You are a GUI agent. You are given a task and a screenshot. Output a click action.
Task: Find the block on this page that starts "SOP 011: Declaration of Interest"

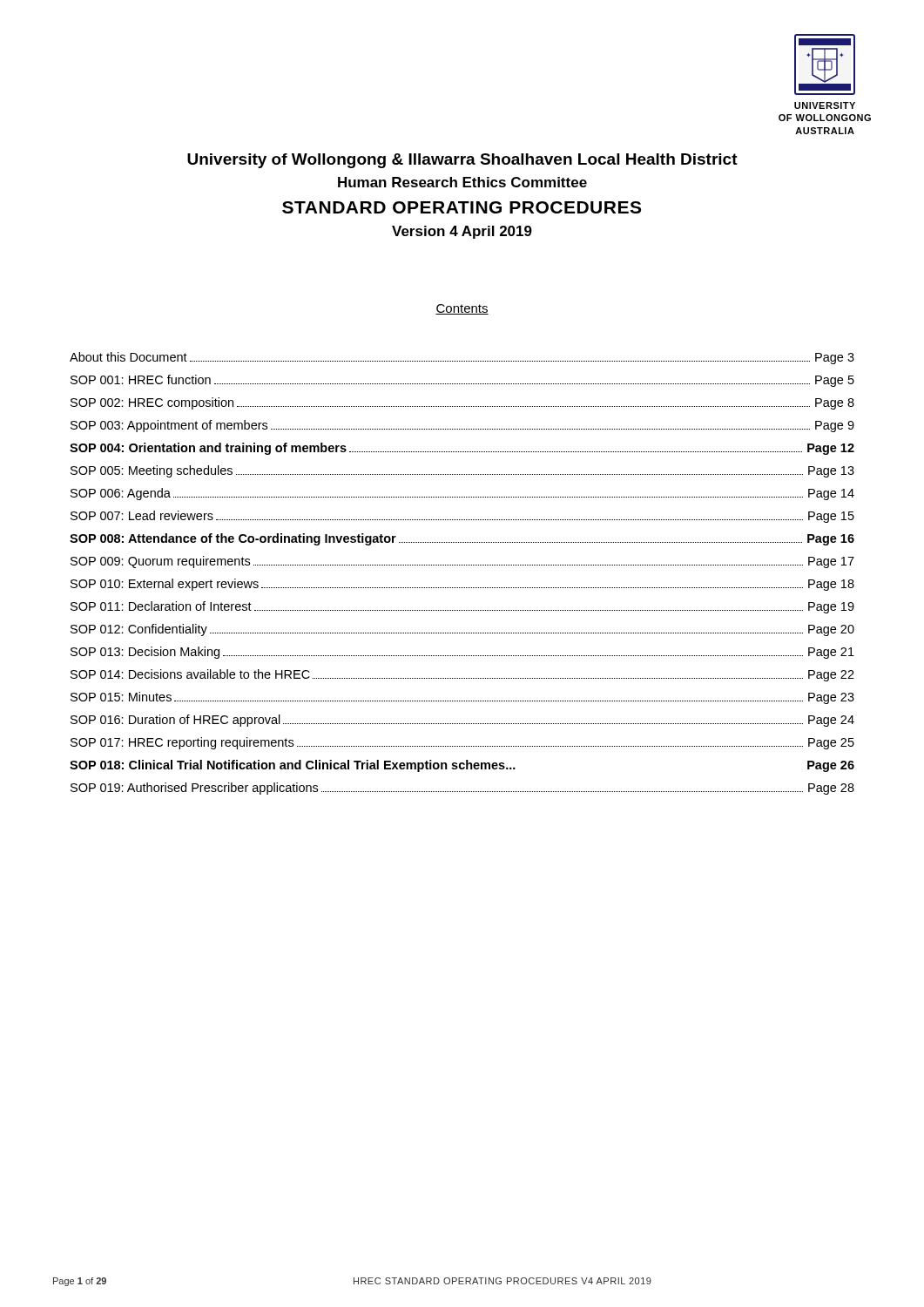pyautogui.click(x=462, y=607)
